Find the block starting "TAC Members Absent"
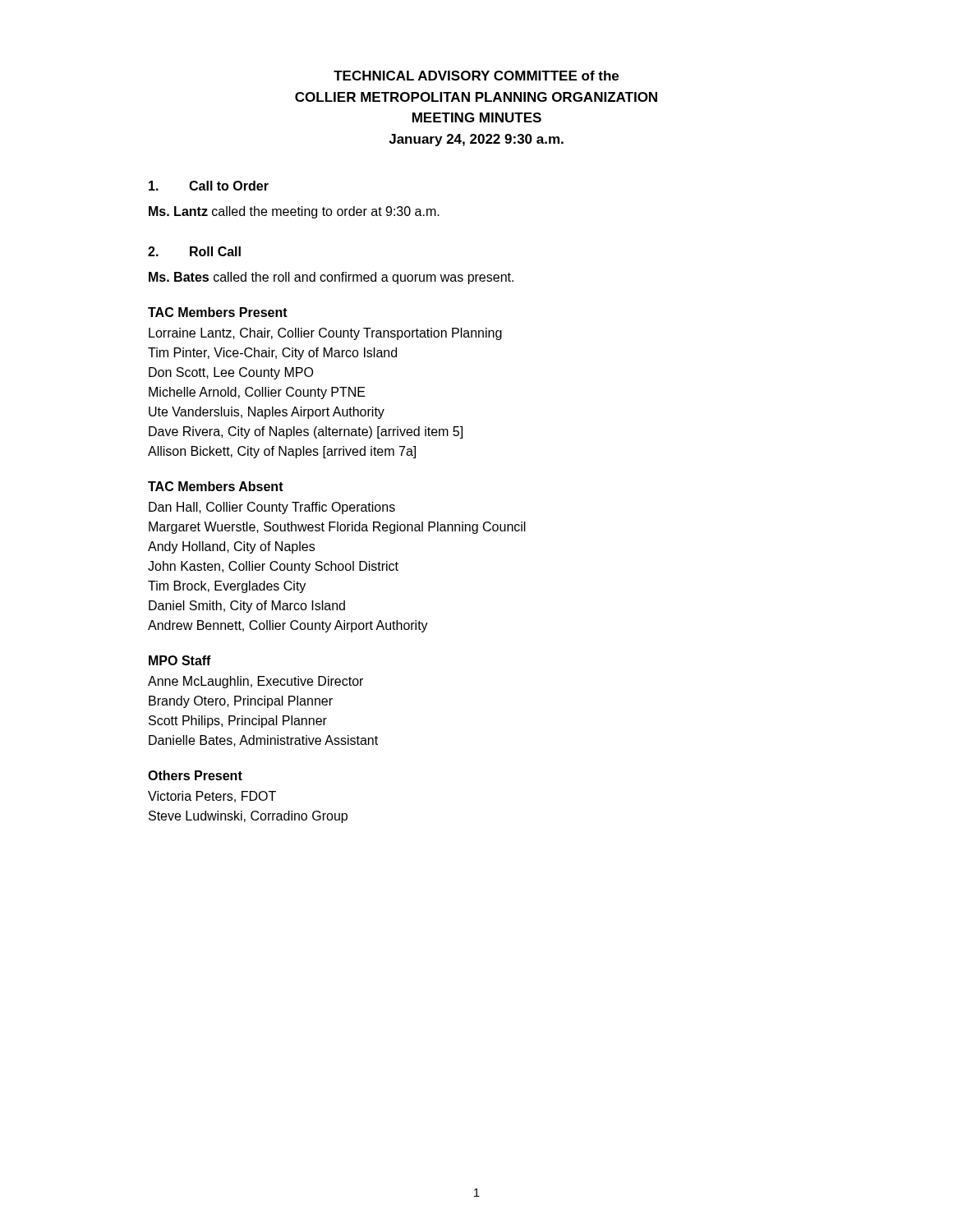 click(x=215, y=487)
